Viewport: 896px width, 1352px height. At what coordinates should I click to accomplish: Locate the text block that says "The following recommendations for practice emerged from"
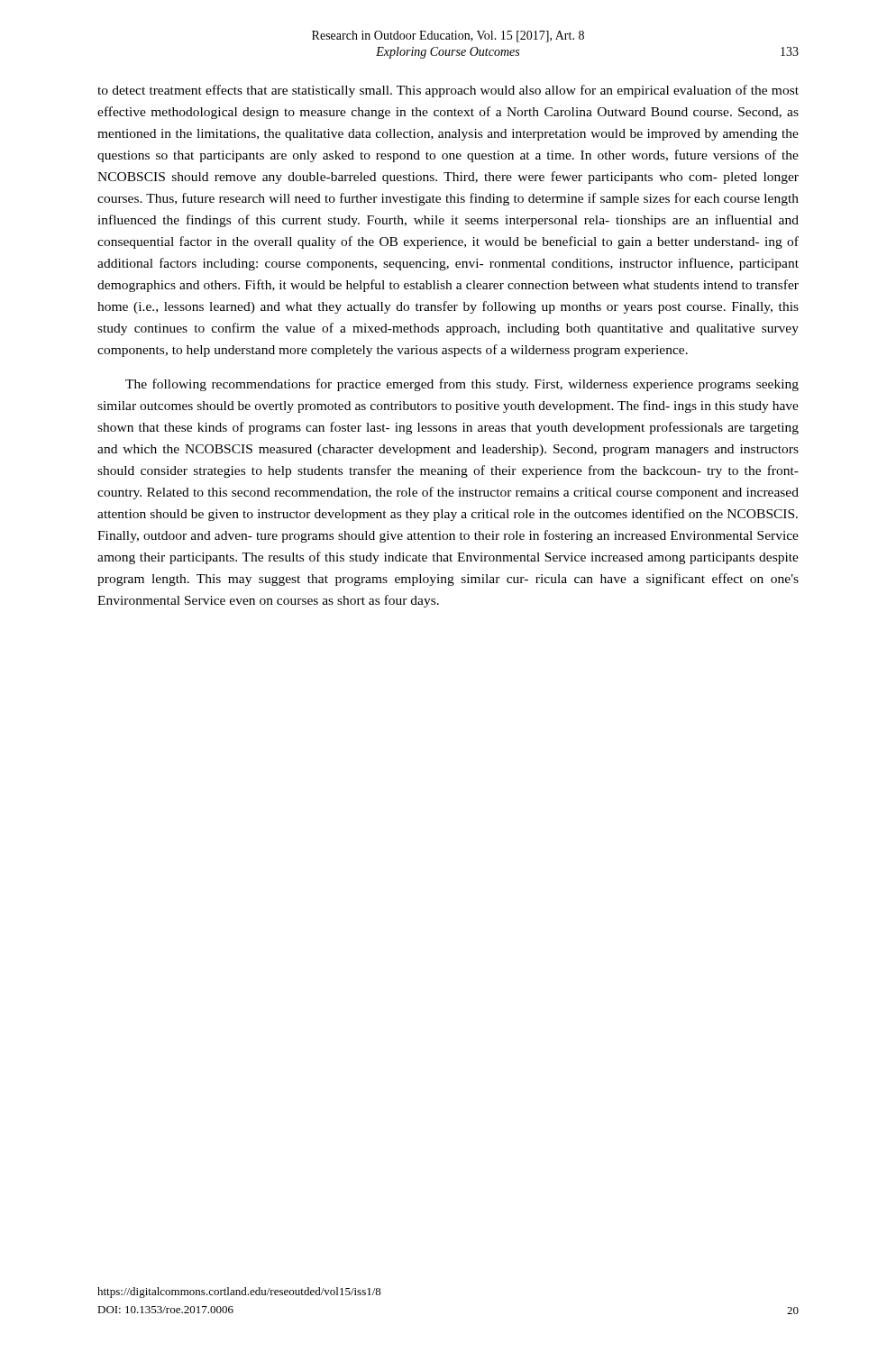click(448, 492)
